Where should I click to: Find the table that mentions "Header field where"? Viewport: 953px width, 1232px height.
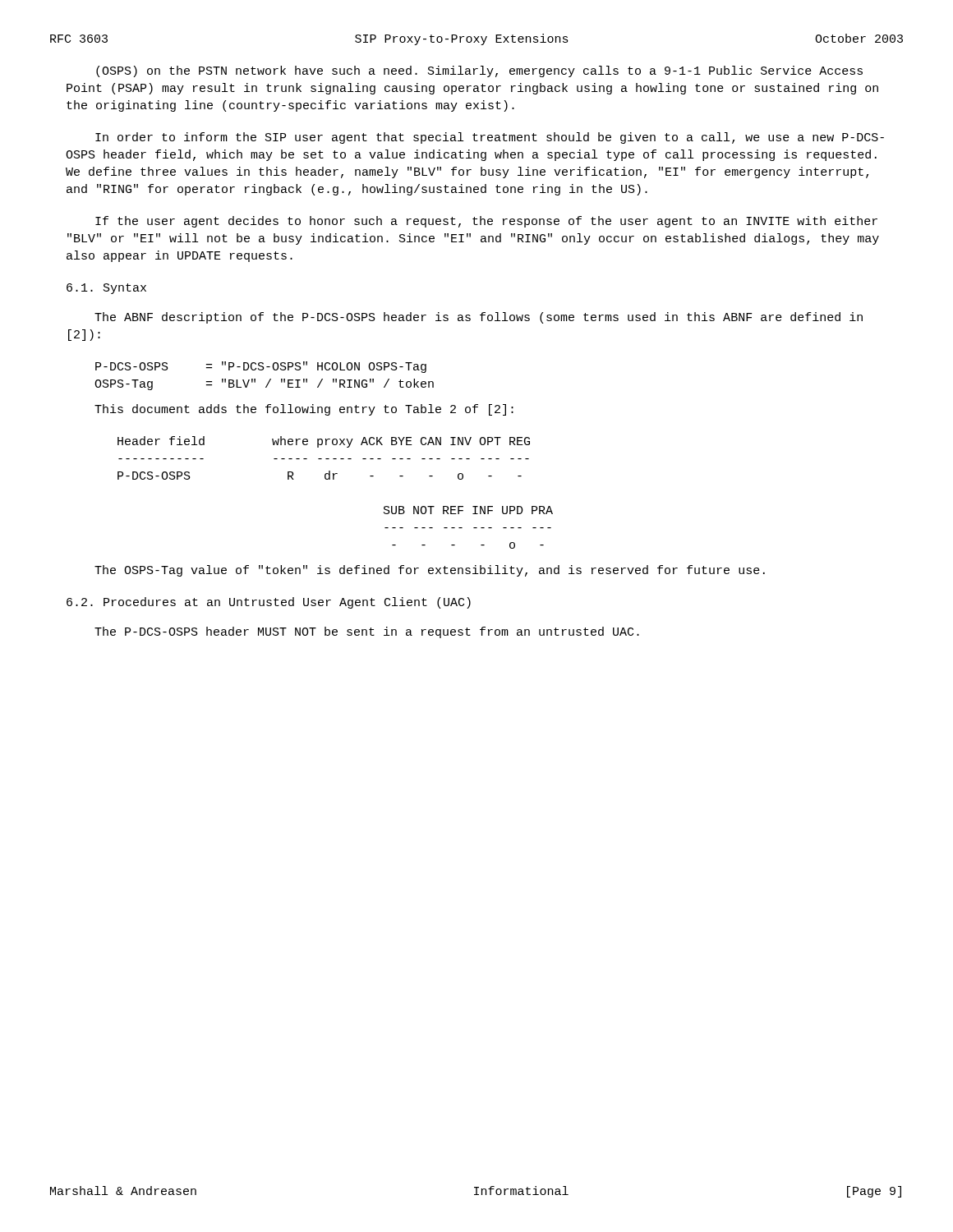[491, 494]
